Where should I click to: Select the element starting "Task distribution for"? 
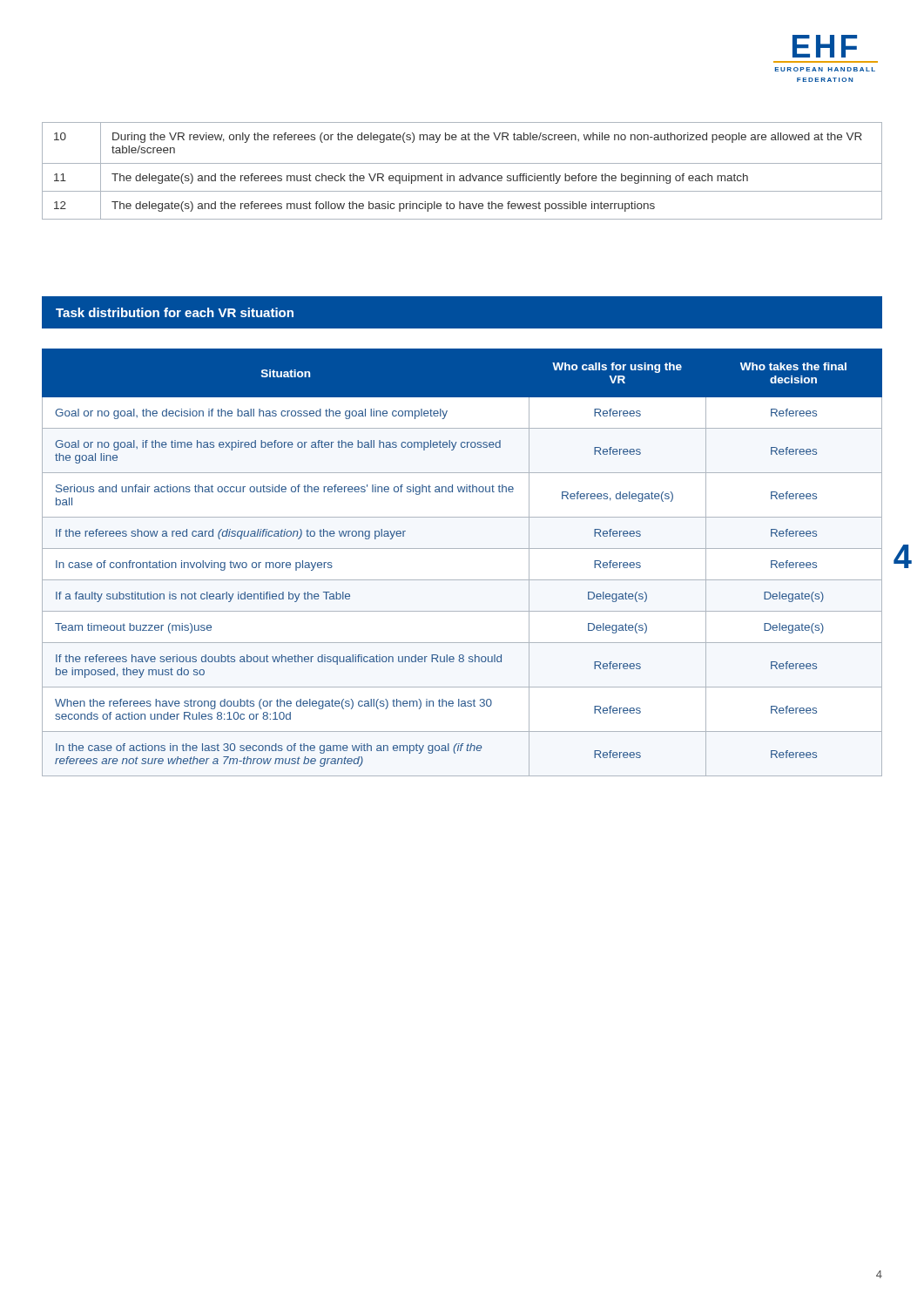[x=175, y=312]
